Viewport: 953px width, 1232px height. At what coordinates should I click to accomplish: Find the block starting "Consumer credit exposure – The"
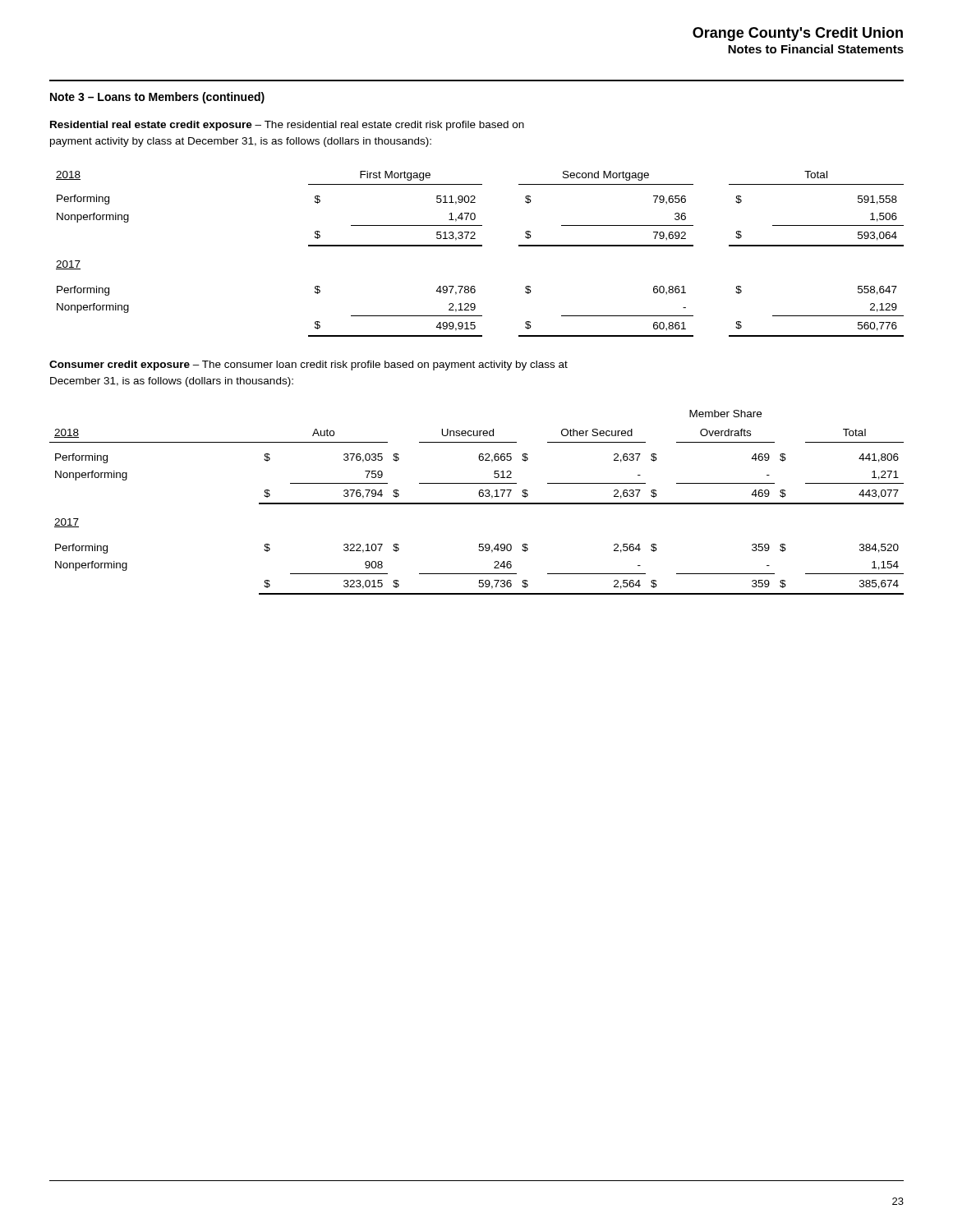pyautogui.click(x=308, y=372)
